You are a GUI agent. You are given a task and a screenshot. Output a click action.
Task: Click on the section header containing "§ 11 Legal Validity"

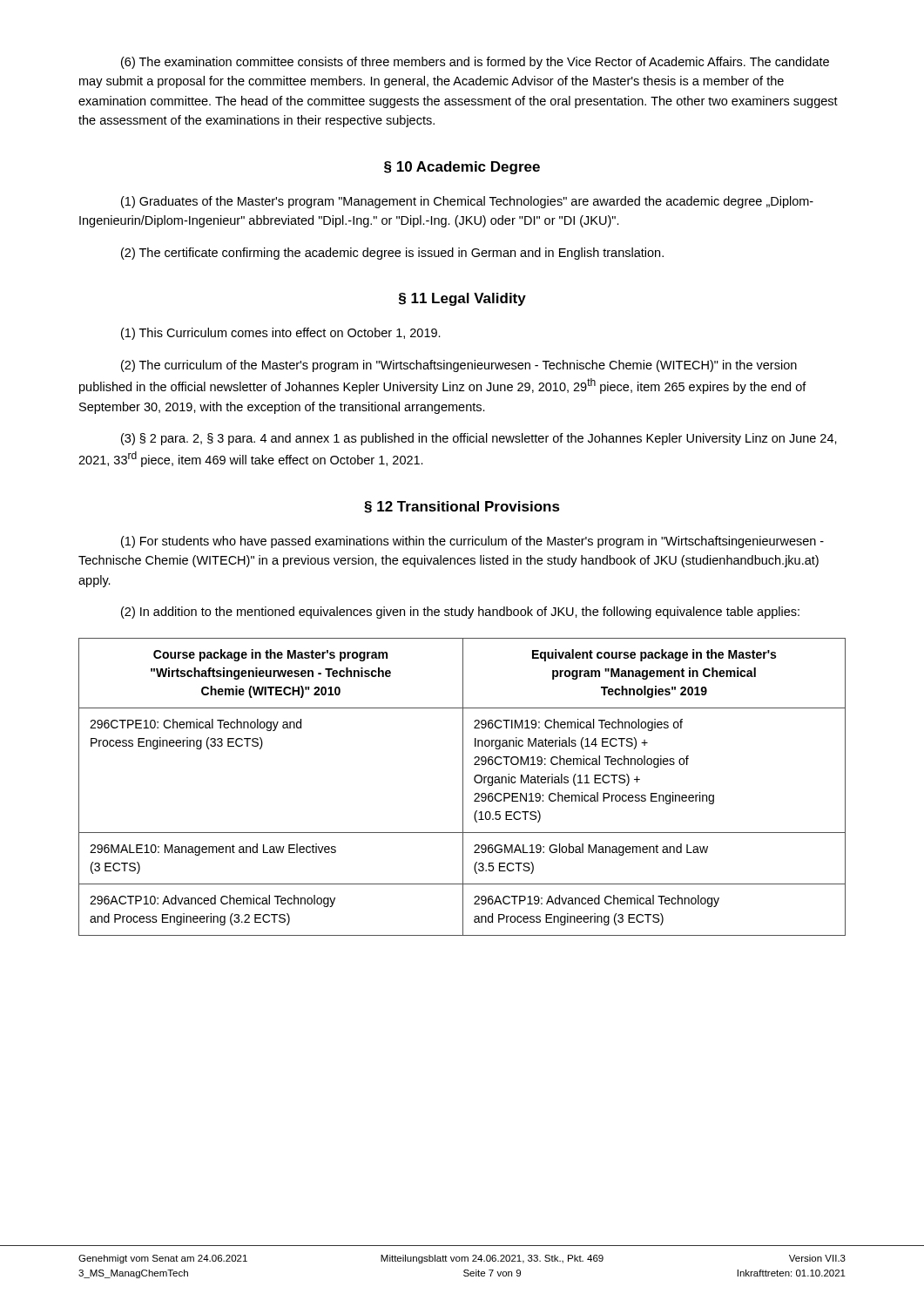(462, 299)
